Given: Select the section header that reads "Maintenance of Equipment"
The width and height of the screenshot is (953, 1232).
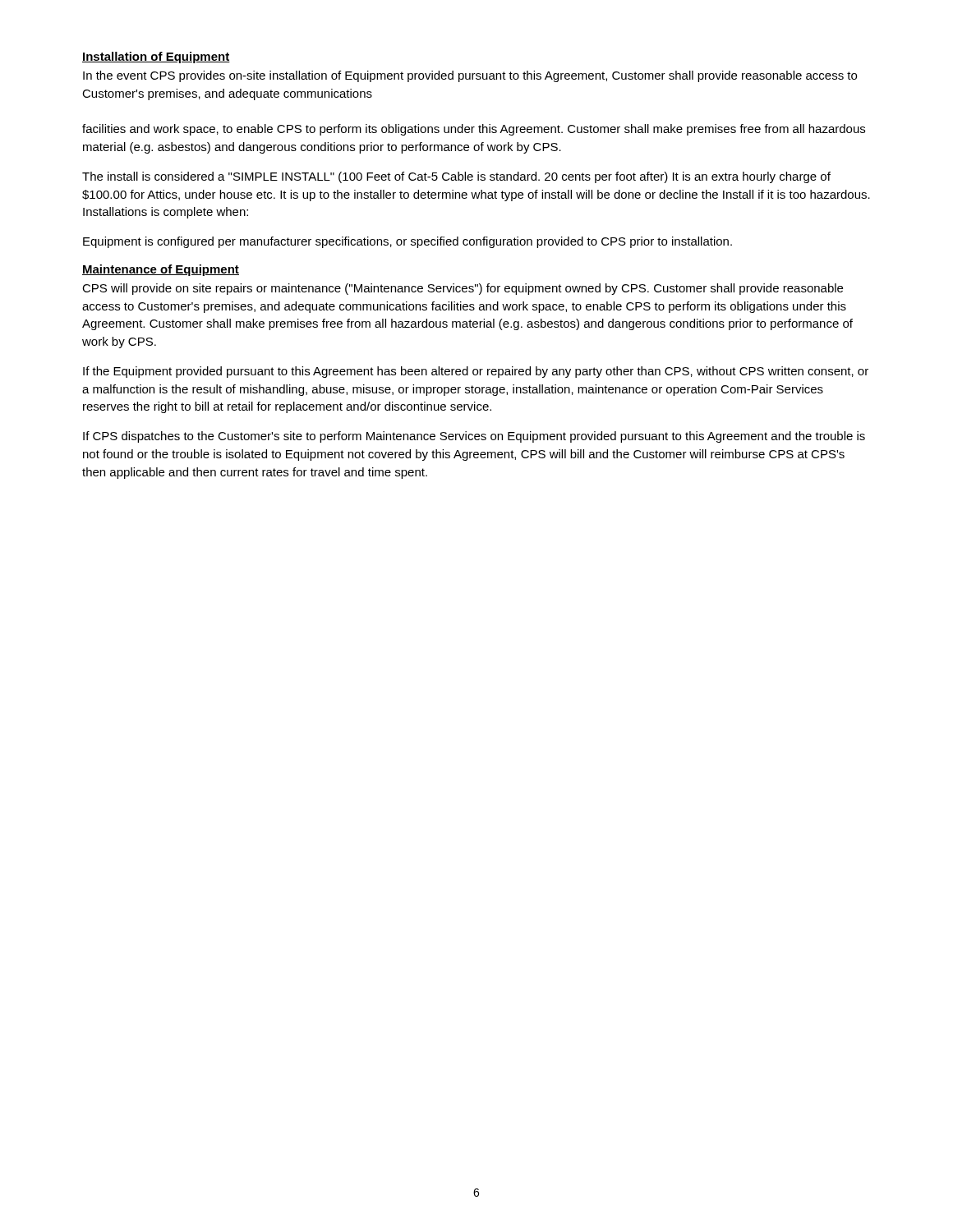Looking at the screenshot, I should [161, 269].
